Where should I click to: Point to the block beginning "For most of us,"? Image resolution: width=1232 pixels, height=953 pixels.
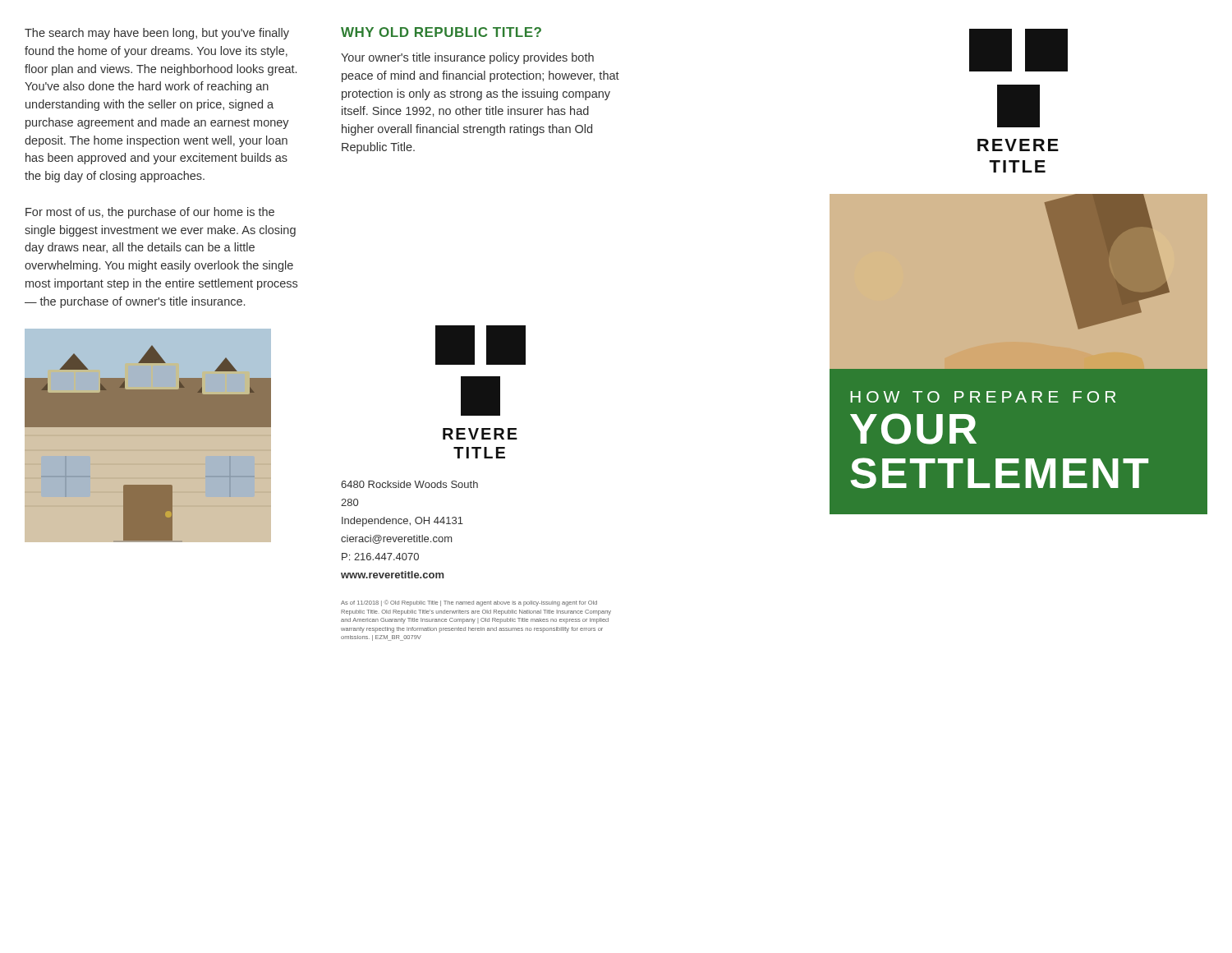(161, 256)
